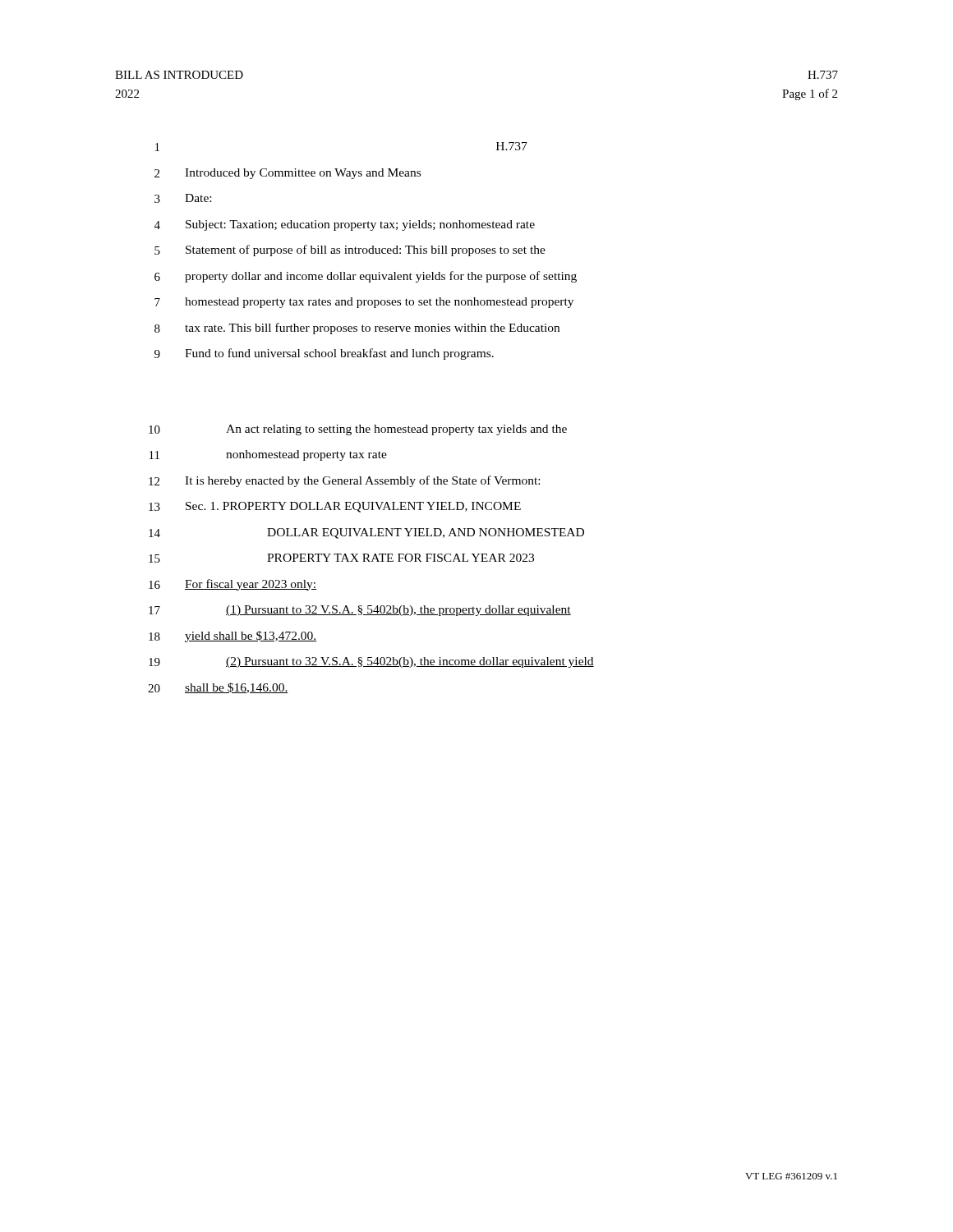Select the text starting "6 property dollar and income"
This screenshot has width=953, height=1232.
click(x=476, y=276)
